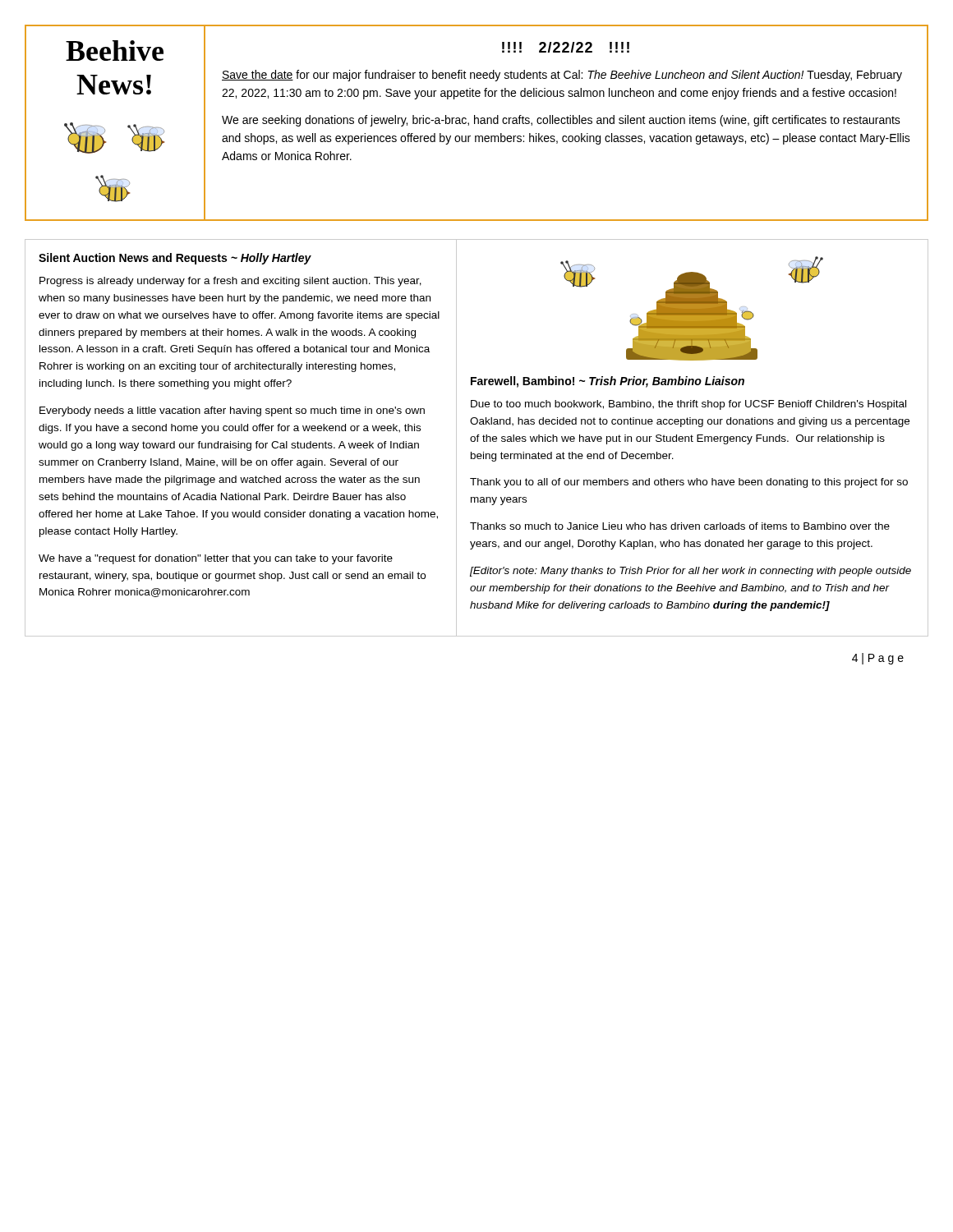Select the text block that reads "Save the date"
The width and height of the screenshot is (953, 1232).
click(x=562, y=84)
